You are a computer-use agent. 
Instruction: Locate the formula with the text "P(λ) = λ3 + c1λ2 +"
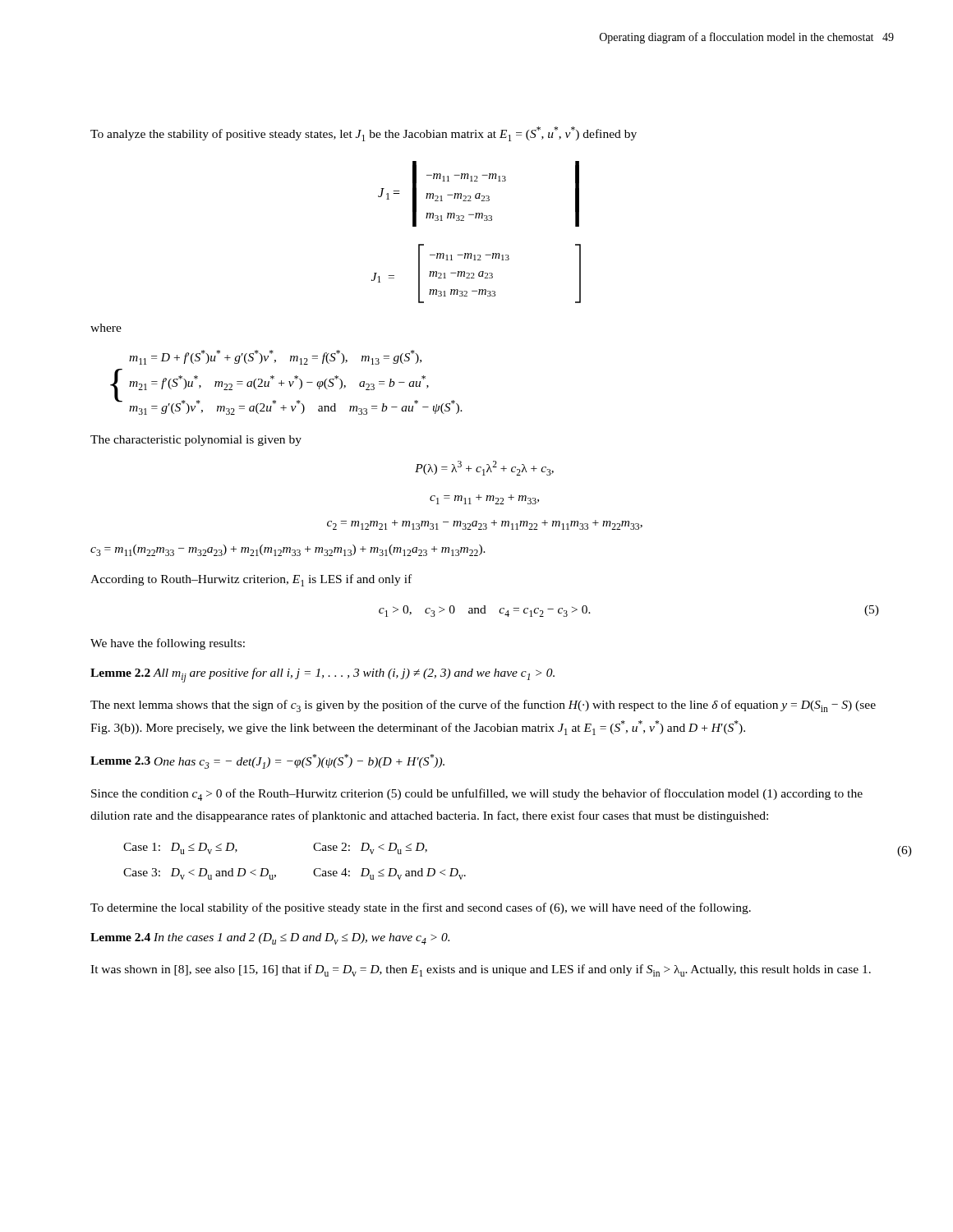pos(485,469)
